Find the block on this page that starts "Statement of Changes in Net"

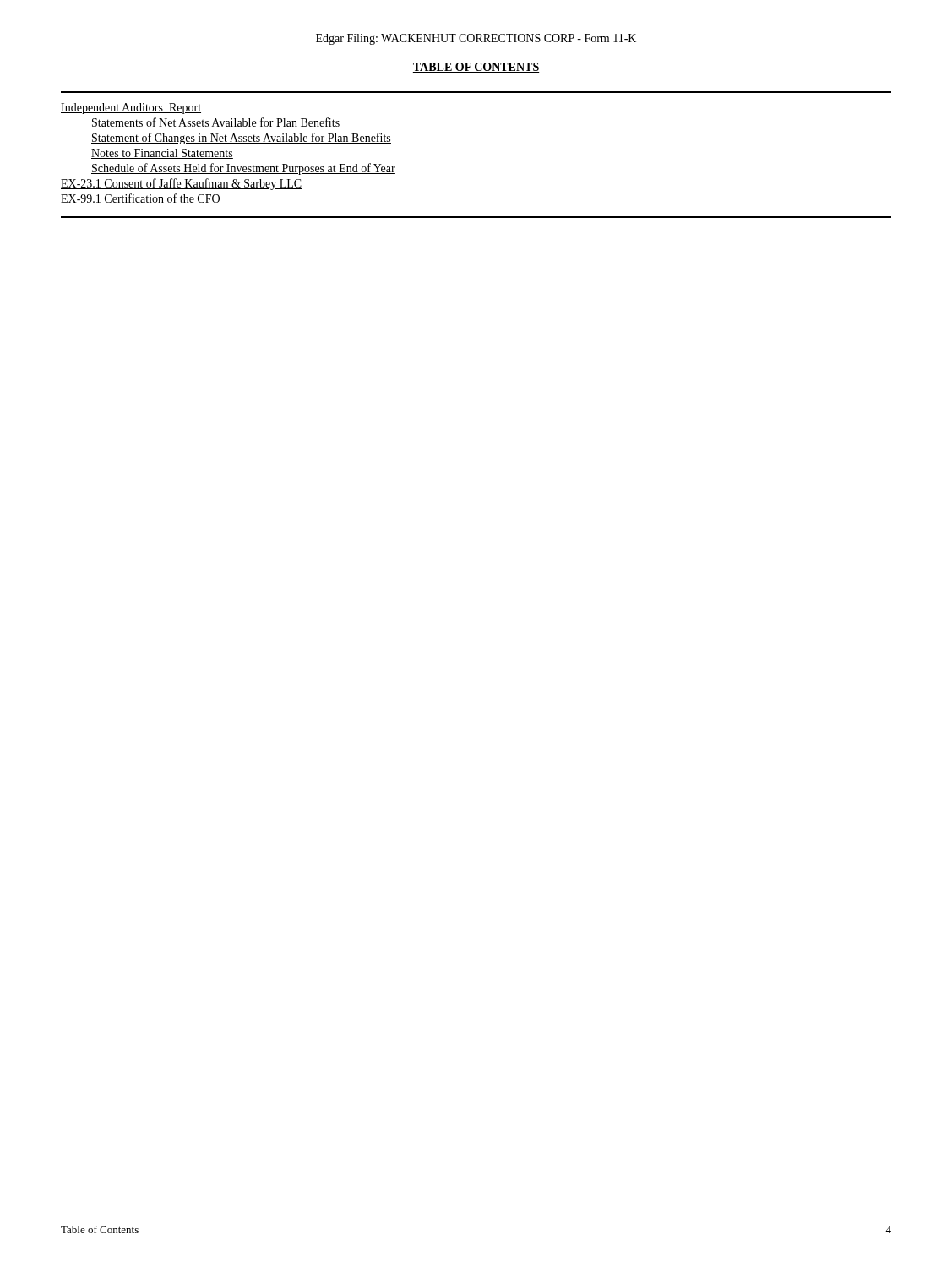(241, 138)
